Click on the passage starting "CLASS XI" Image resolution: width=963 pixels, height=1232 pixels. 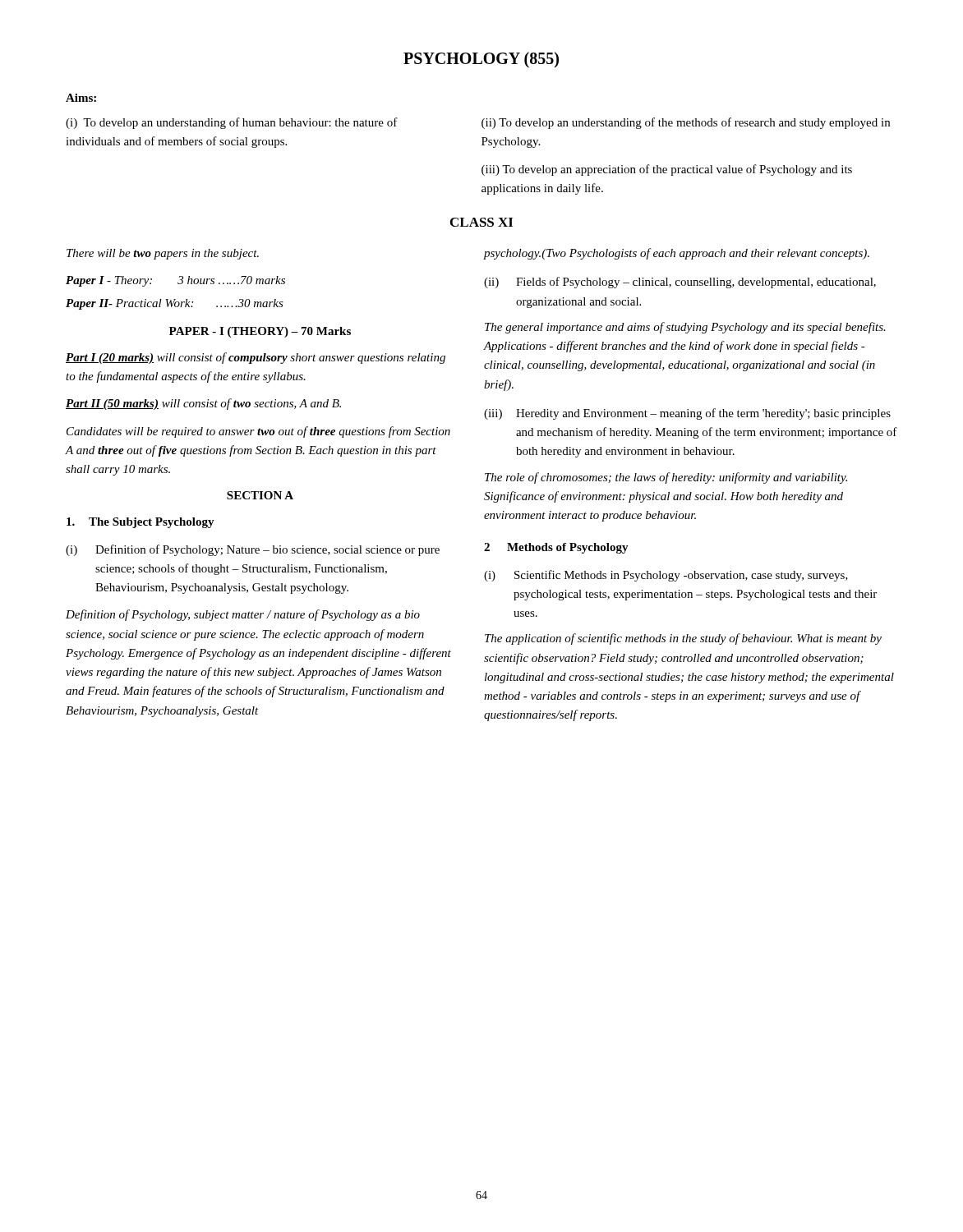point(481,222)
